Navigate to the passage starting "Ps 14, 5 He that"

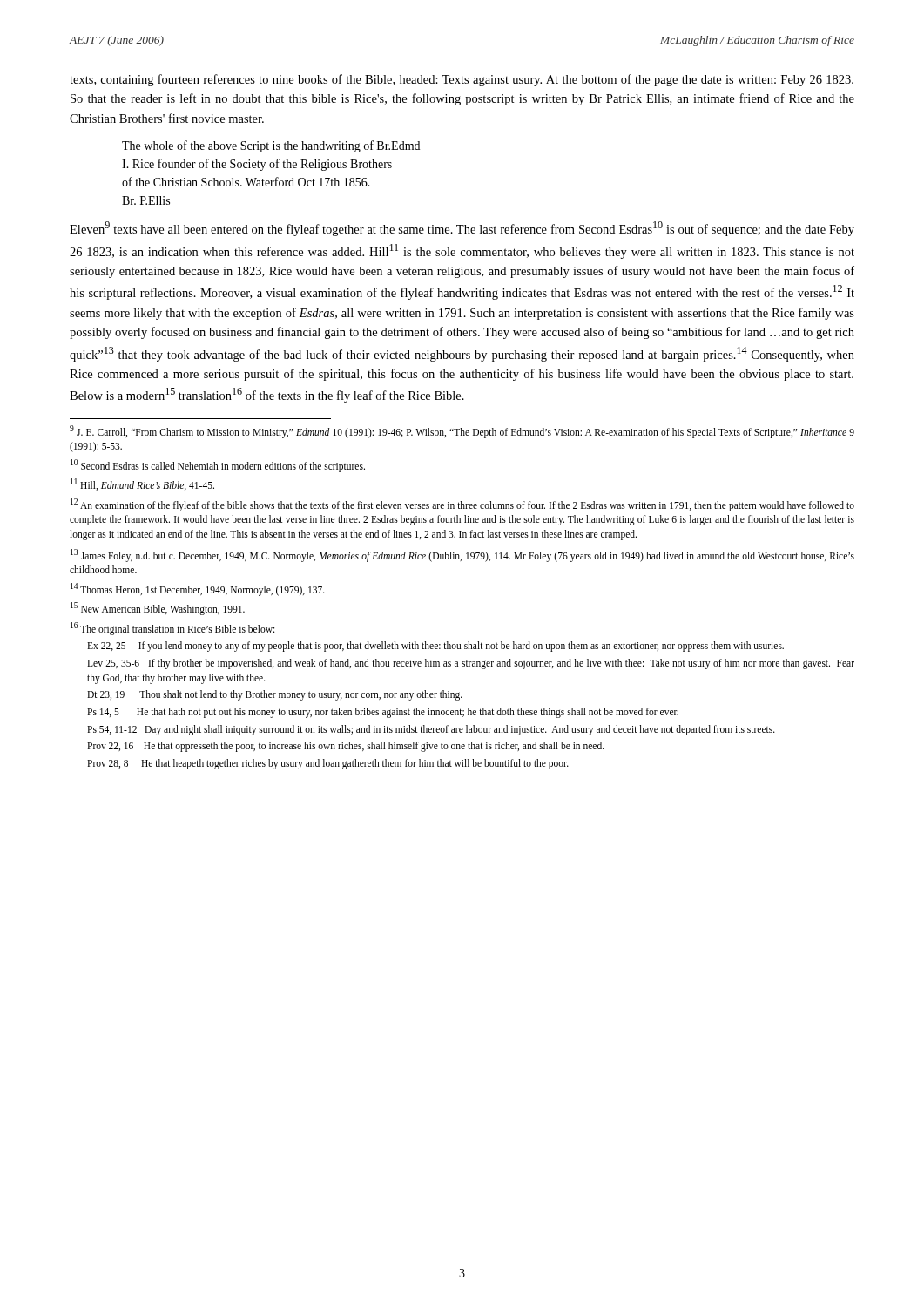click(383, 712)
